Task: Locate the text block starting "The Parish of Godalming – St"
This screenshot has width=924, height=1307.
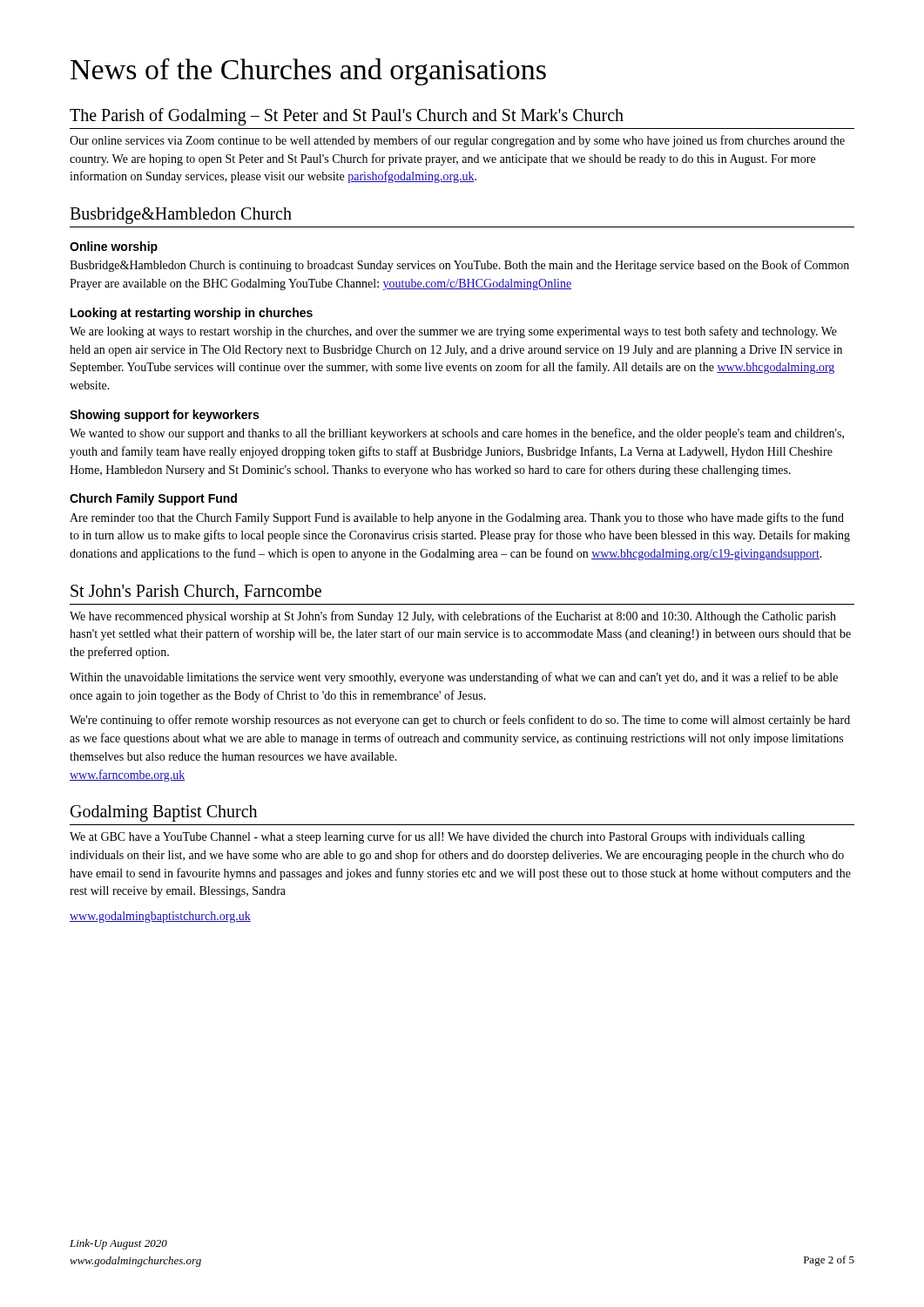Action: point(462,116)
